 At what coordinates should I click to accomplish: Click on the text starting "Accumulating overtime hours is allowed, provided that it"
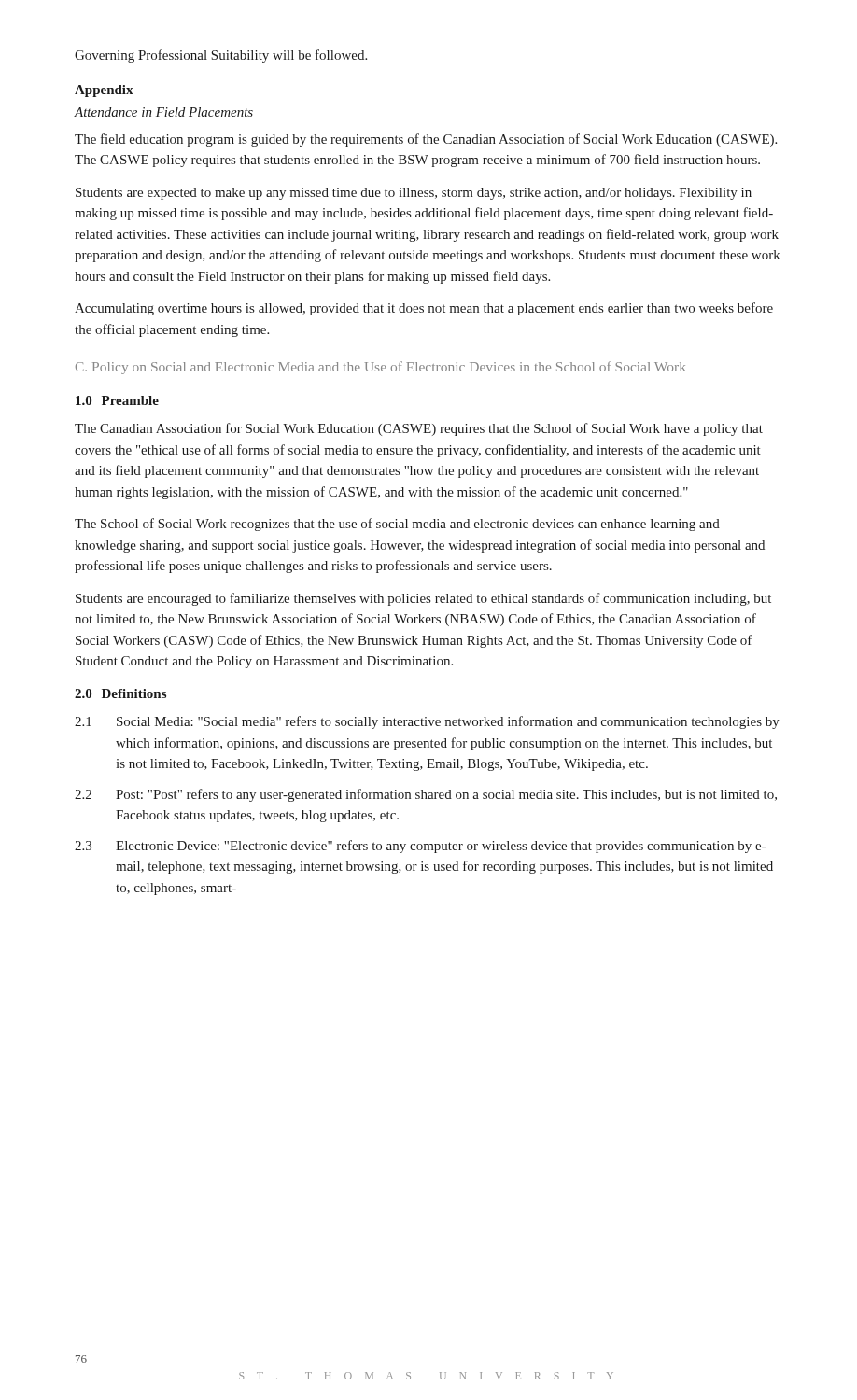(x=428, y=319)
